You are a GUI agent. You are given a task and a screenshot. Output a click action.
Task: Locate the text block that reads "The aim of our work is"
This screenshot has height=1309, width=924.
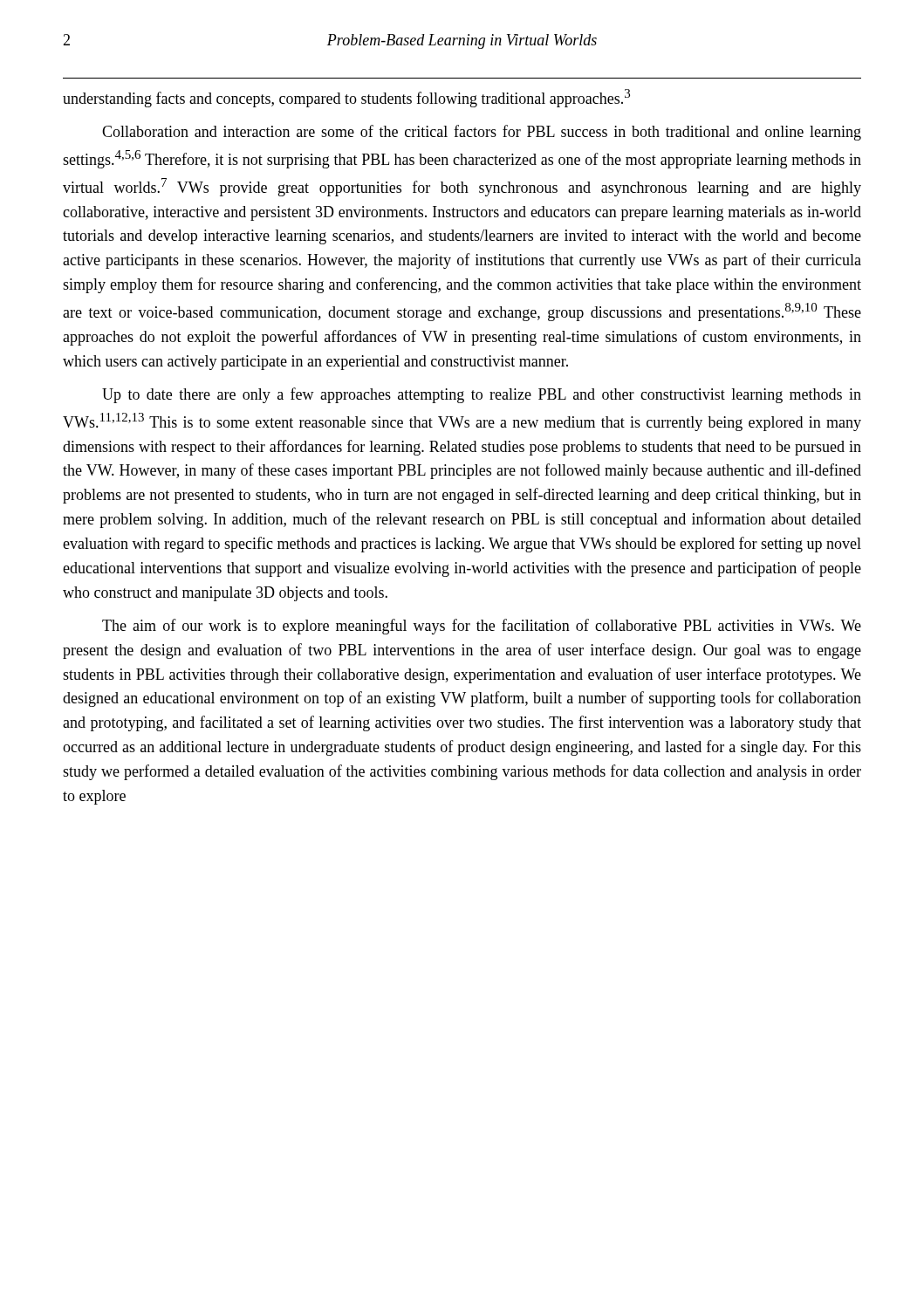tap(462, 712)
